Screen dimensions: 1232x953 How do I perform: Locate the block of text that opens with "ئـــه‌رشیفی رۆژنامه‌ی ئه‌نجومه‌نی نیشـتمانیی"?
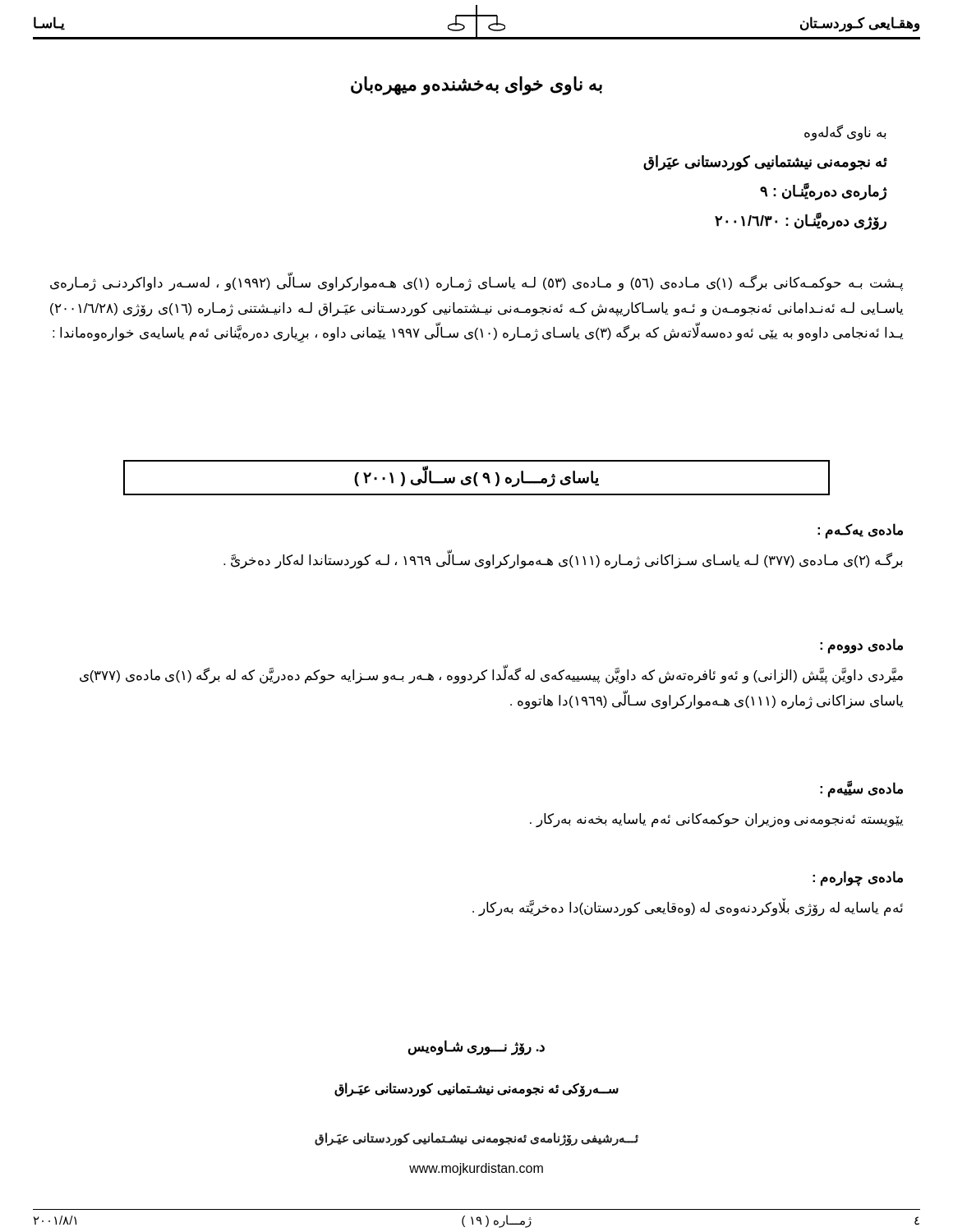click(x=476, y=1138)
